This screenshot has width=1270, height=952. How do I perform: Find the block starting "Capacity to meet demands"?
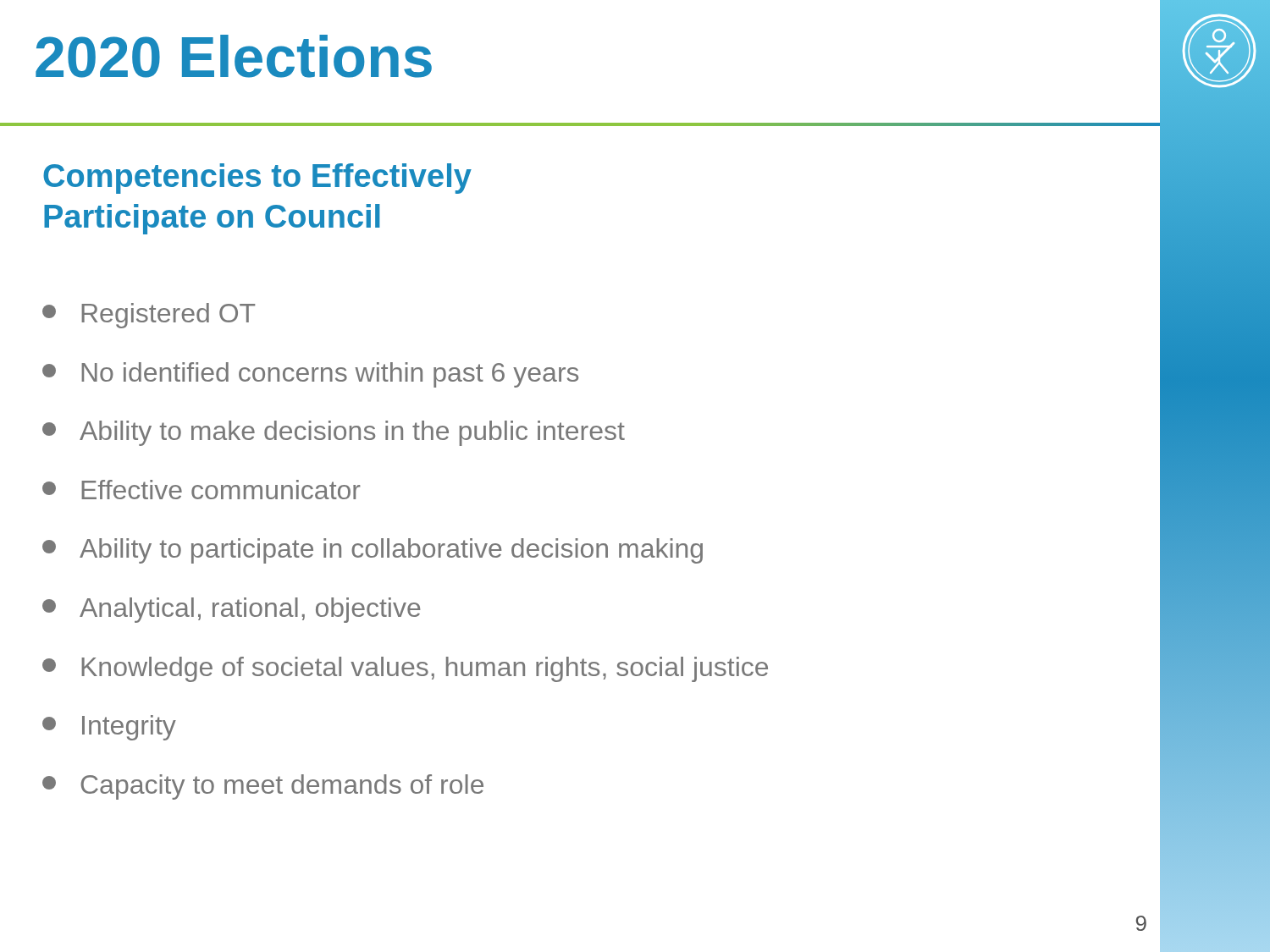tap(263, 785)
